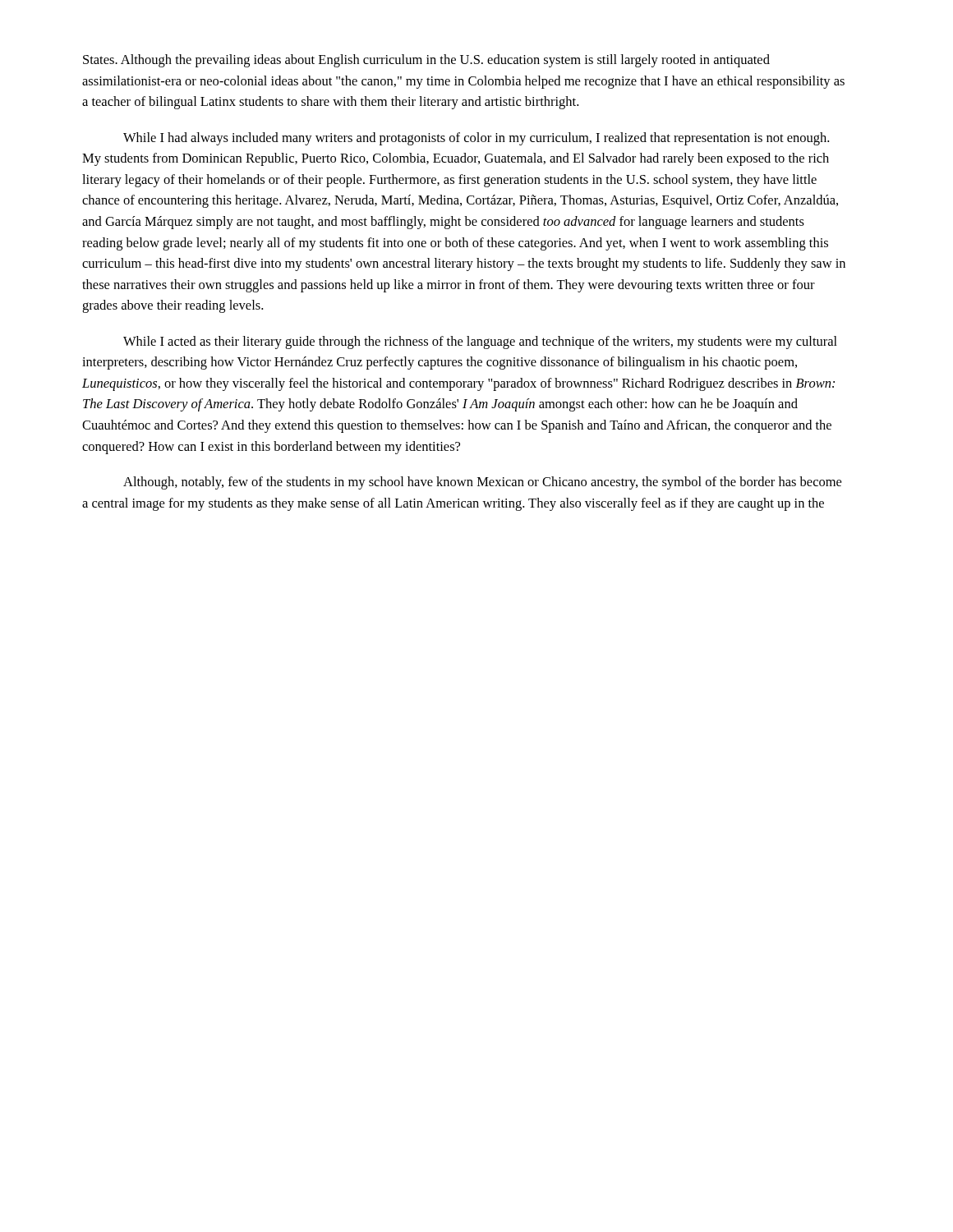The image size is (953, 1232).
Task: Select the passage starting "States. Although the"
Action: [x=464, y=281]
